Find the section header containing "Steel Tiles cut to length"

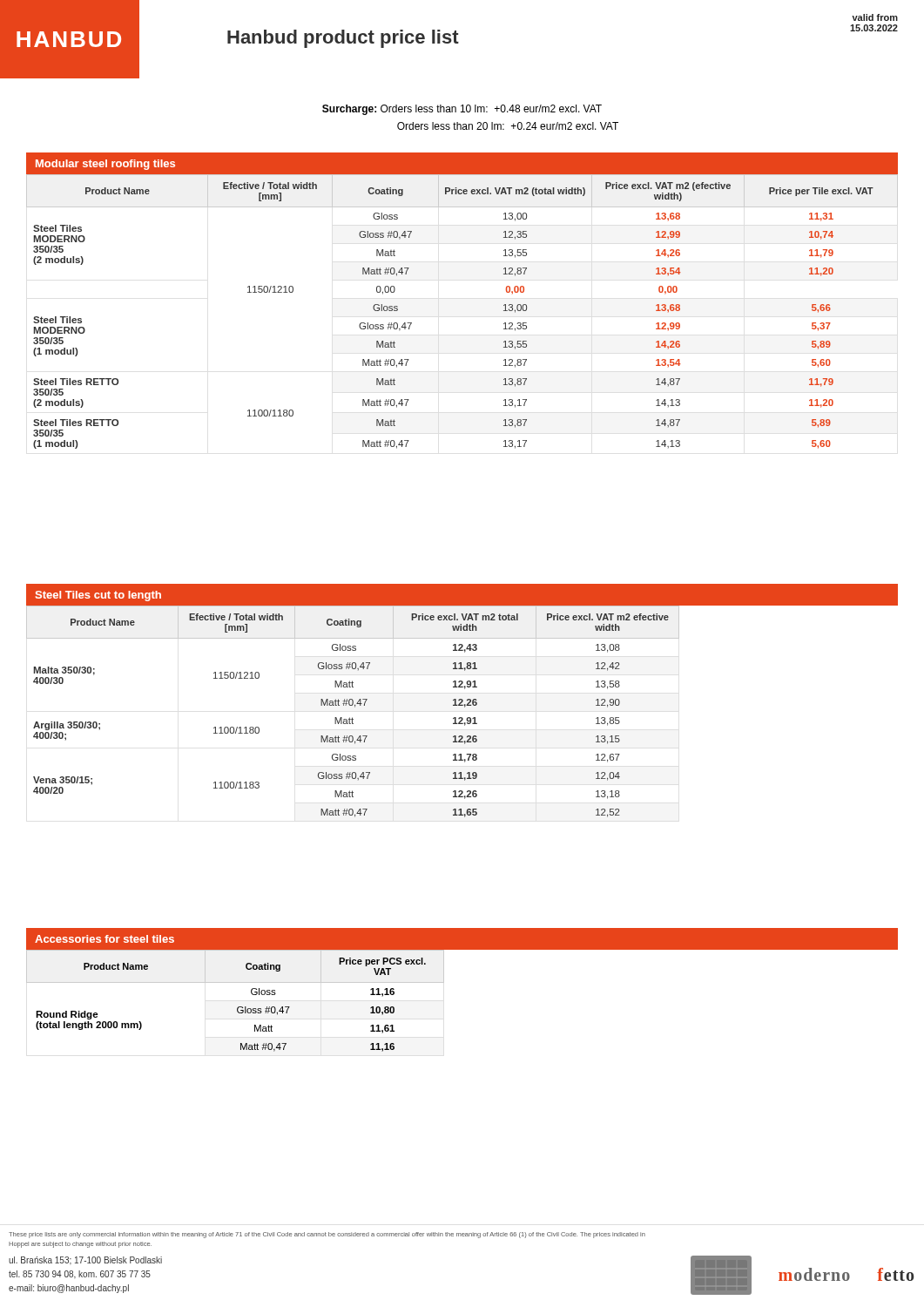coord(98,595)
